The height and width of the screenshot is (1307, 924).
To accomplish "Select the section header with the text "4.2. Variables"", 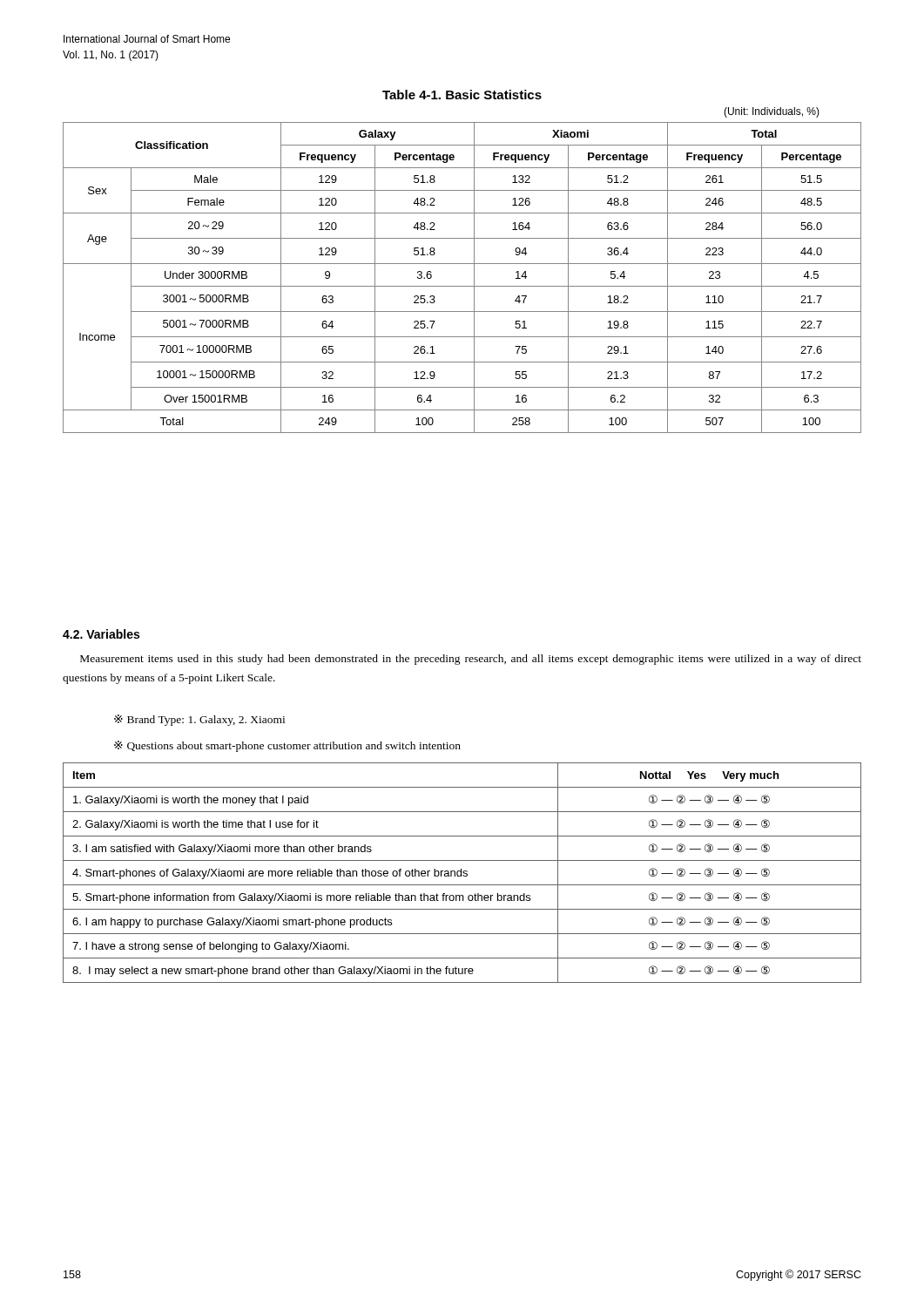I will click(x=101, y=634).
